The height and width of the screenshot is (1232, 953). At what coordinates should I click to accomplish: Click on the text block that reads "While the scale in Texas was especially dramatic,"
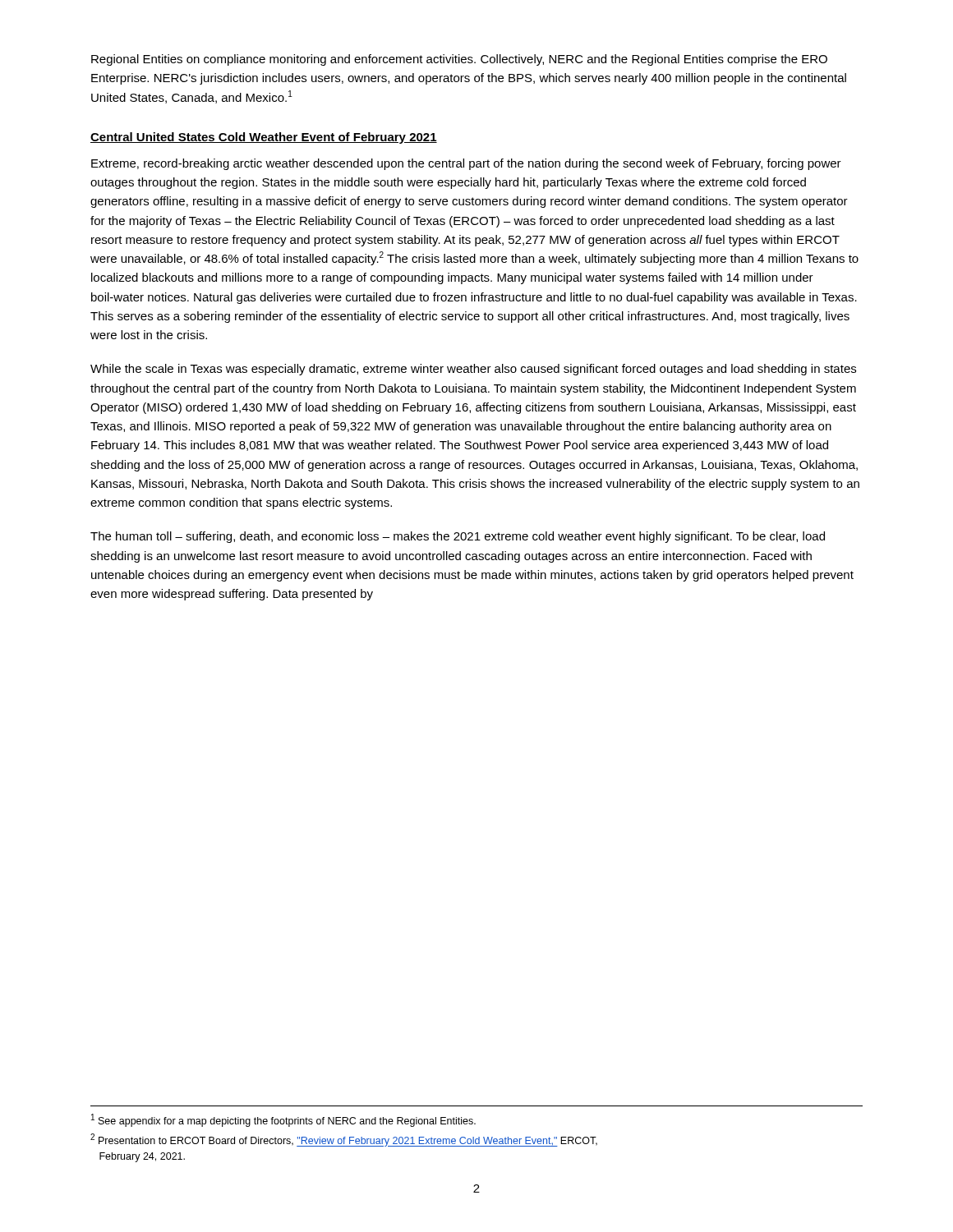coord(475,435)
